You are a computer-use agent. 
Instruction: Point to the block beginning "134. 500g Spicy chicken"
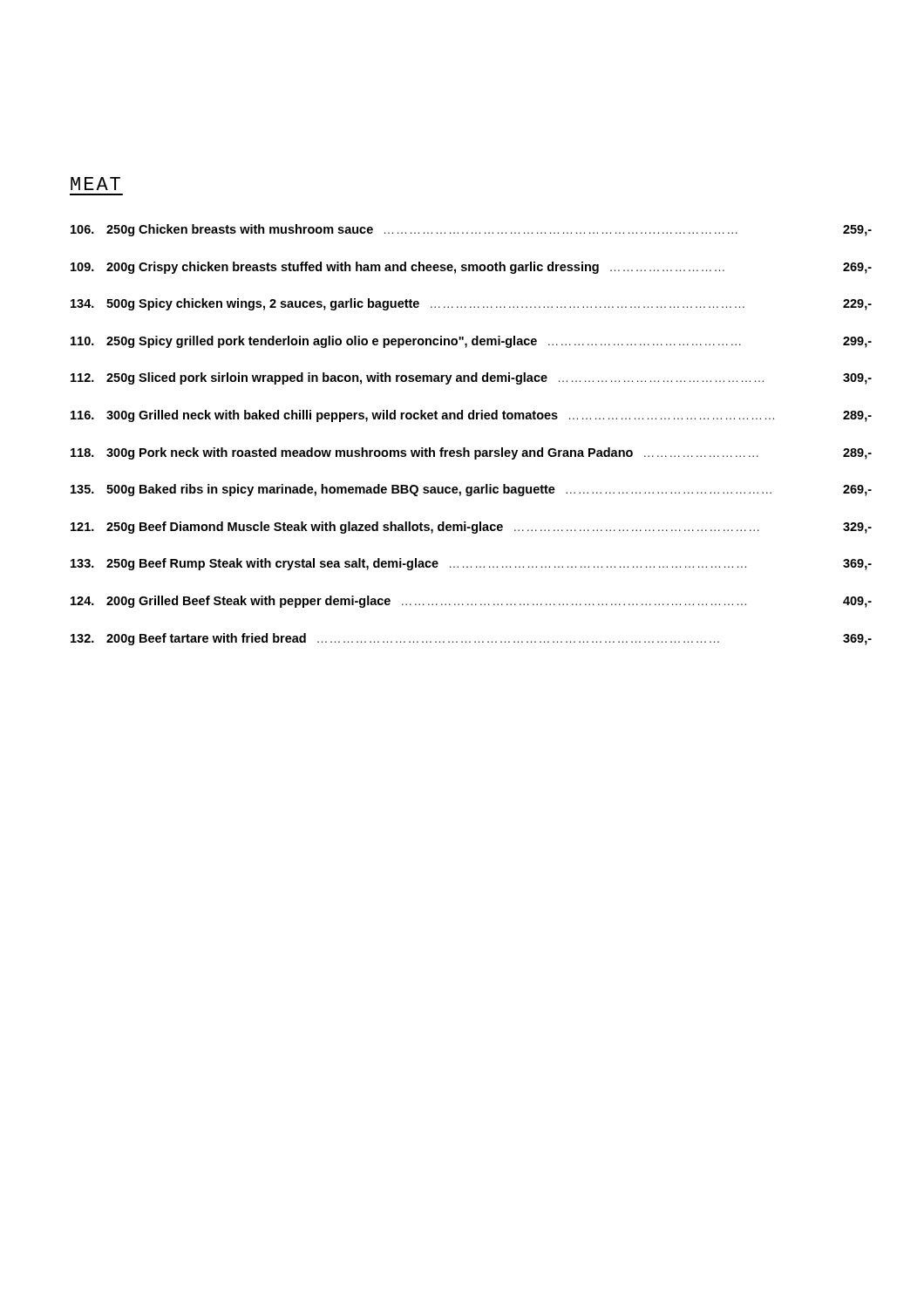point(471,304)
